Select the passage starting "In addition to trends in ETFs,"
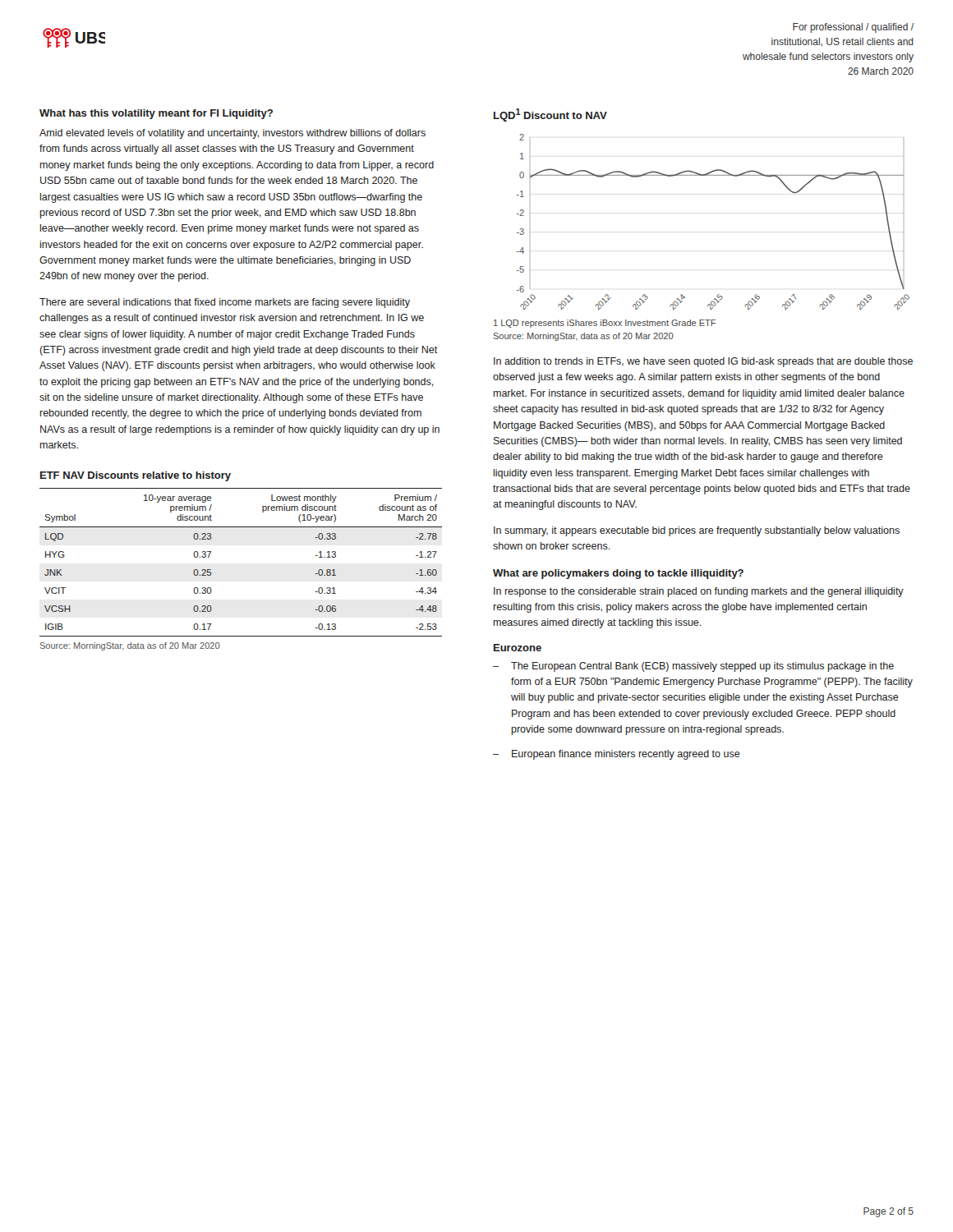 click(x=703, y=433)
